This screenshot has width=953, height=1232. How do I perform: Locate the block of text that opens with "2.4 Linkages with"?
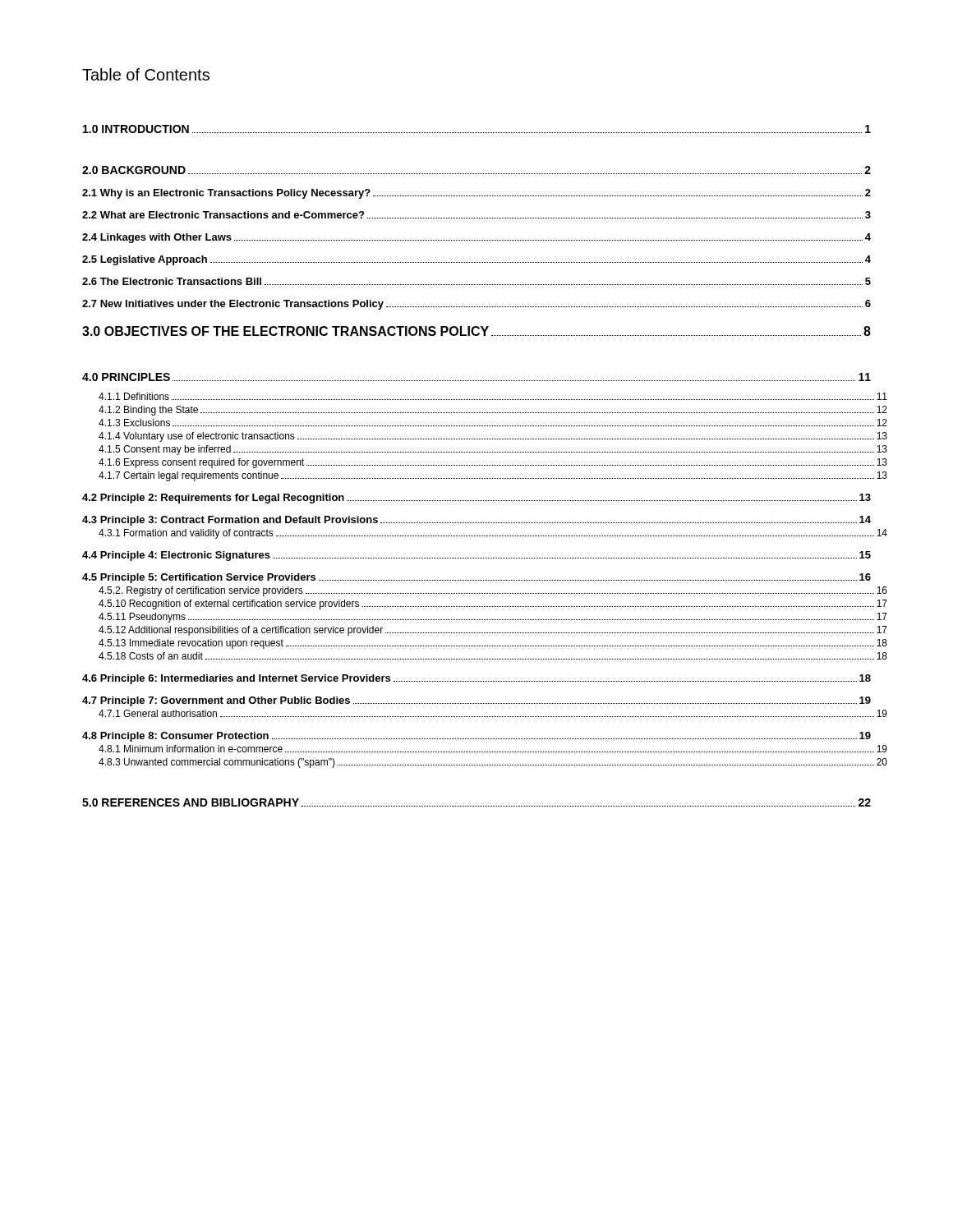[476, 237]
